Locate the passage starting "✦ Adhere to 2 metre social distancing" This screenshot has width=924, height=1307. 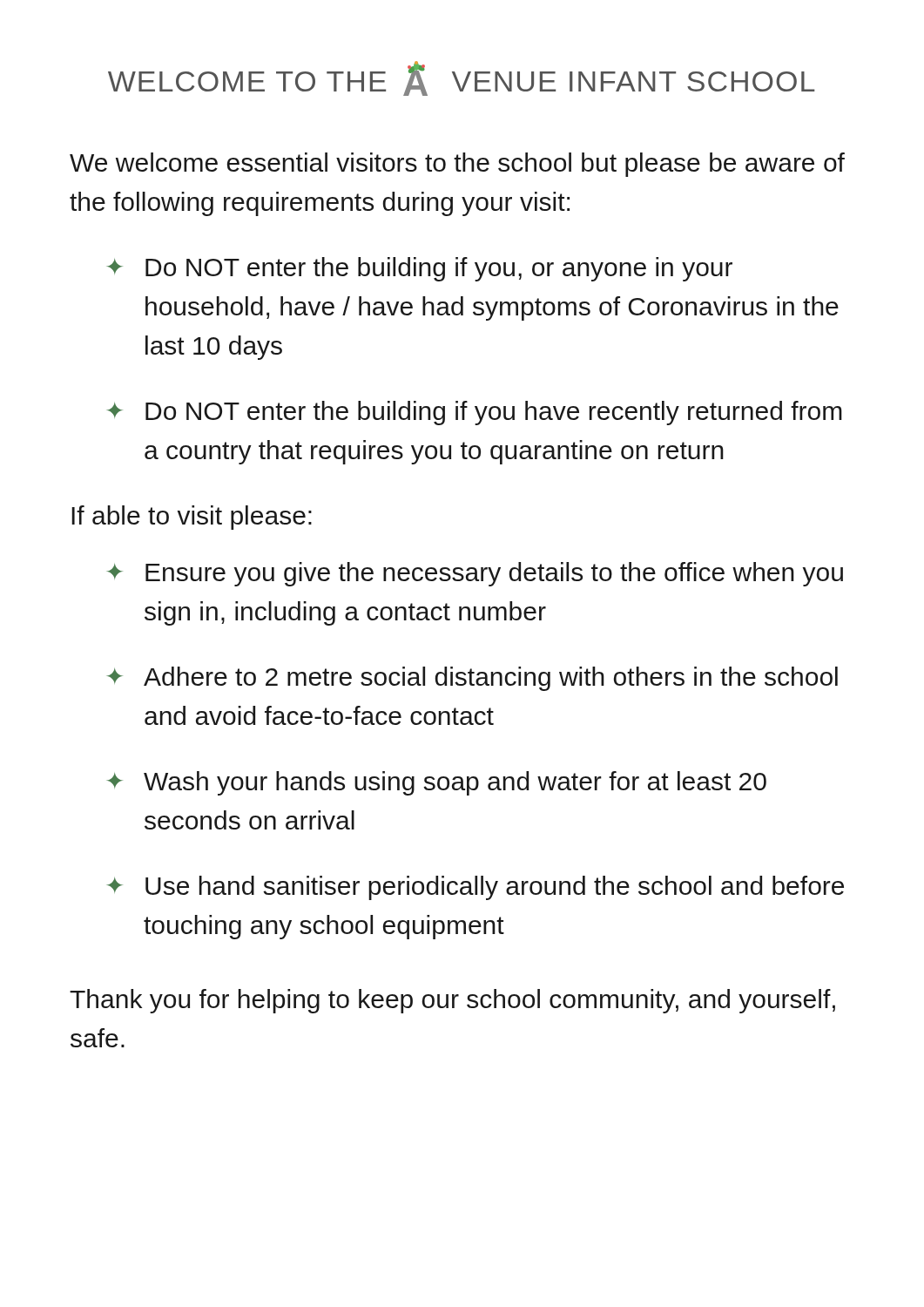click(x=479, y=696)
